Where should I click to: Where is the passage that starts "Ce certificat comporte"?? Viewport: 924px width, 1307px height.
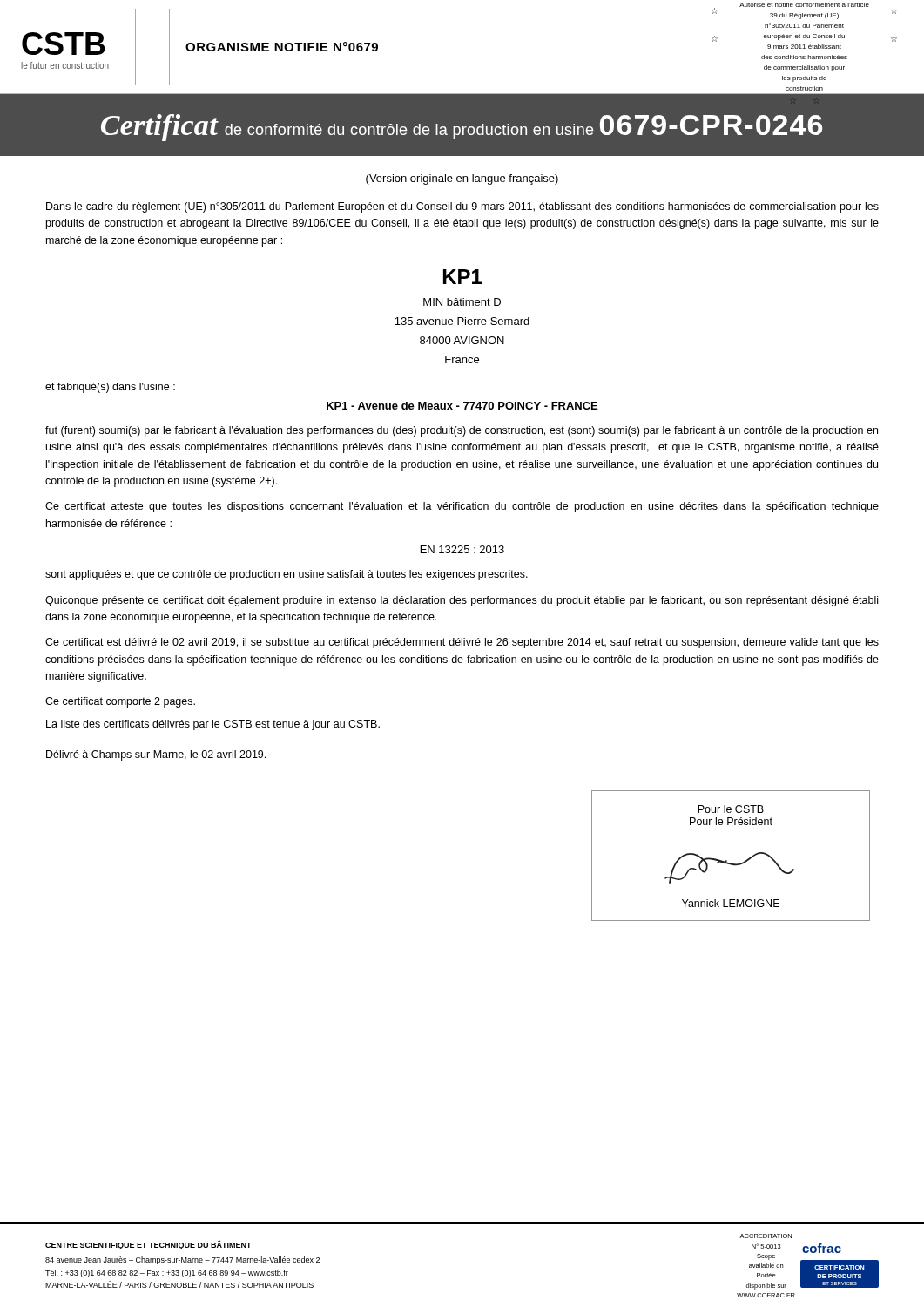click(121, 702)
